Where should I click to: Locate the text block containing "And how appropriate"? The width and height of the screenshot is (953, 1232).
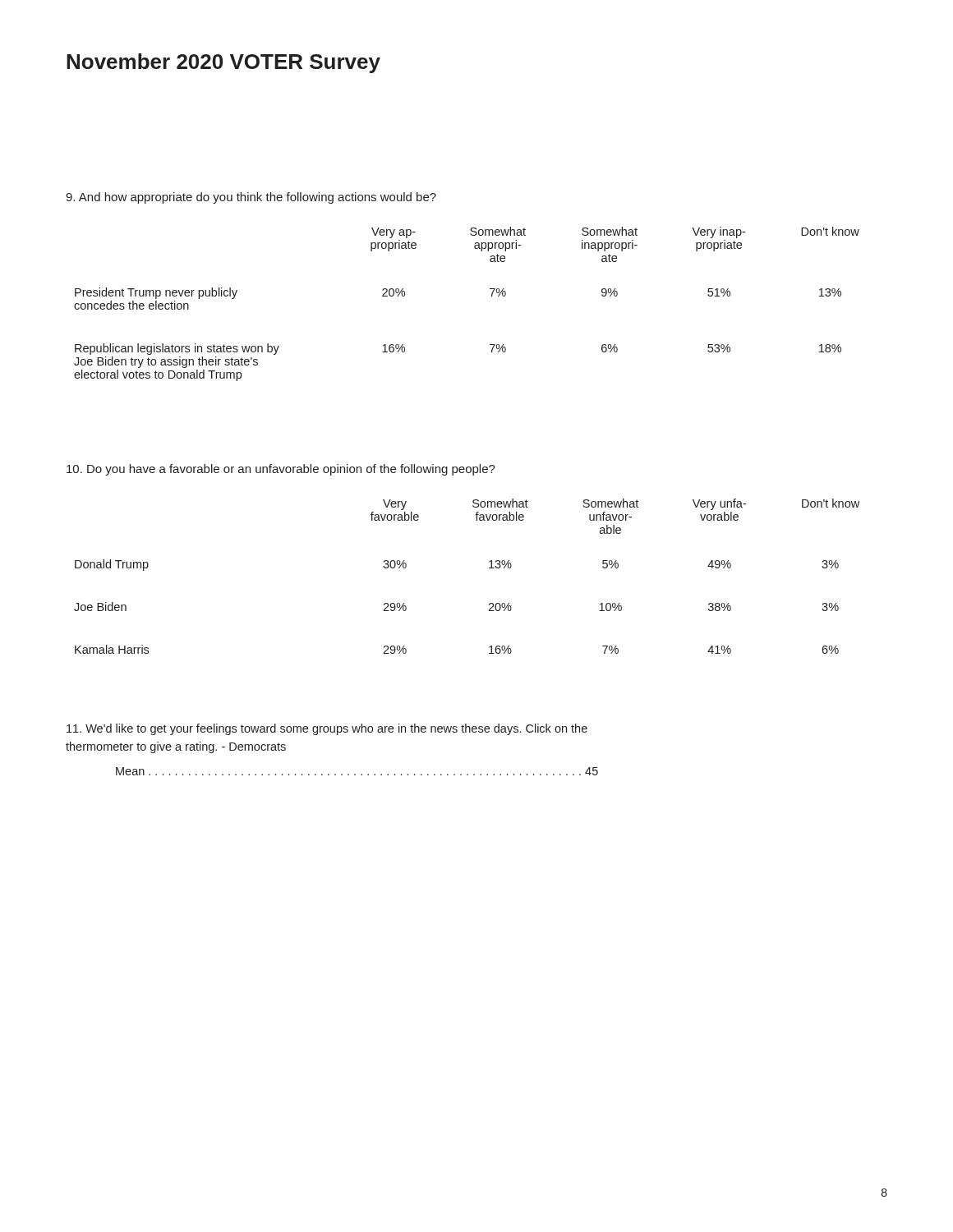(x=251, y=197)
